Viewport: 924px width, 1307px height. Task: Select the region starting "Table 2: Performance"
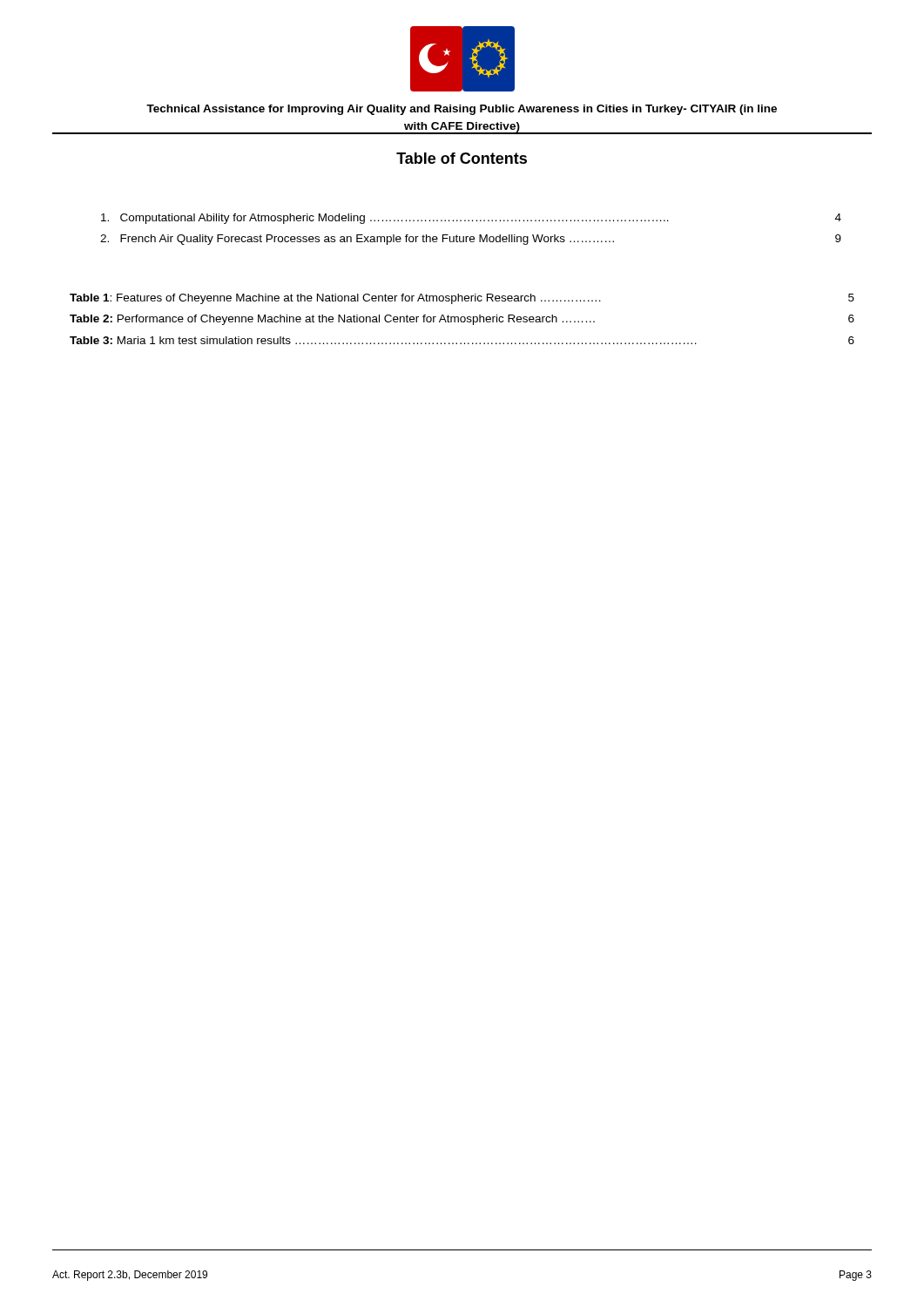(x=462, y=319)
